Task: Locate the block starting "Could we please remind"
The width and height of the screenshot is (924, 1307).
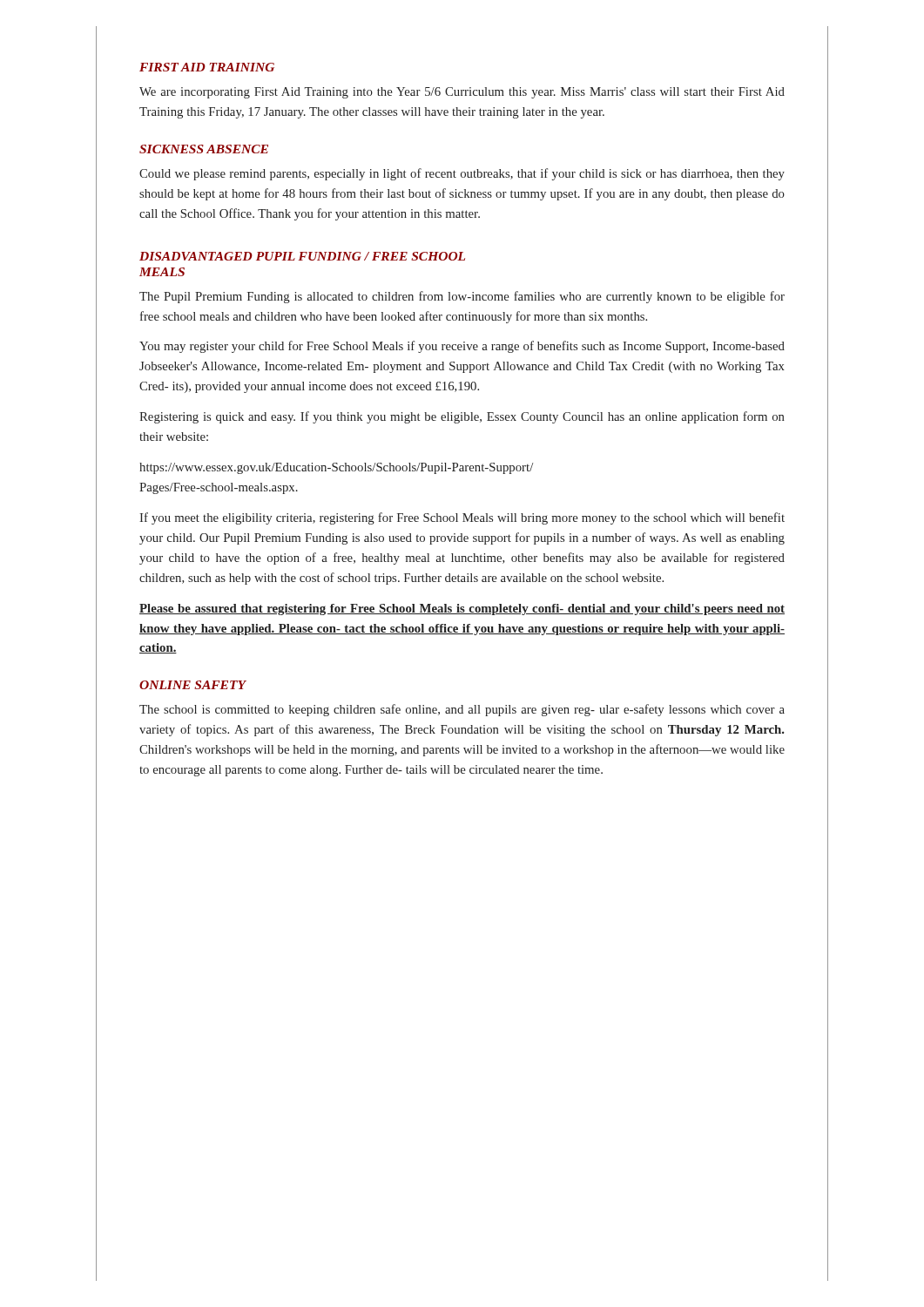Action: (x=462, y=193)
